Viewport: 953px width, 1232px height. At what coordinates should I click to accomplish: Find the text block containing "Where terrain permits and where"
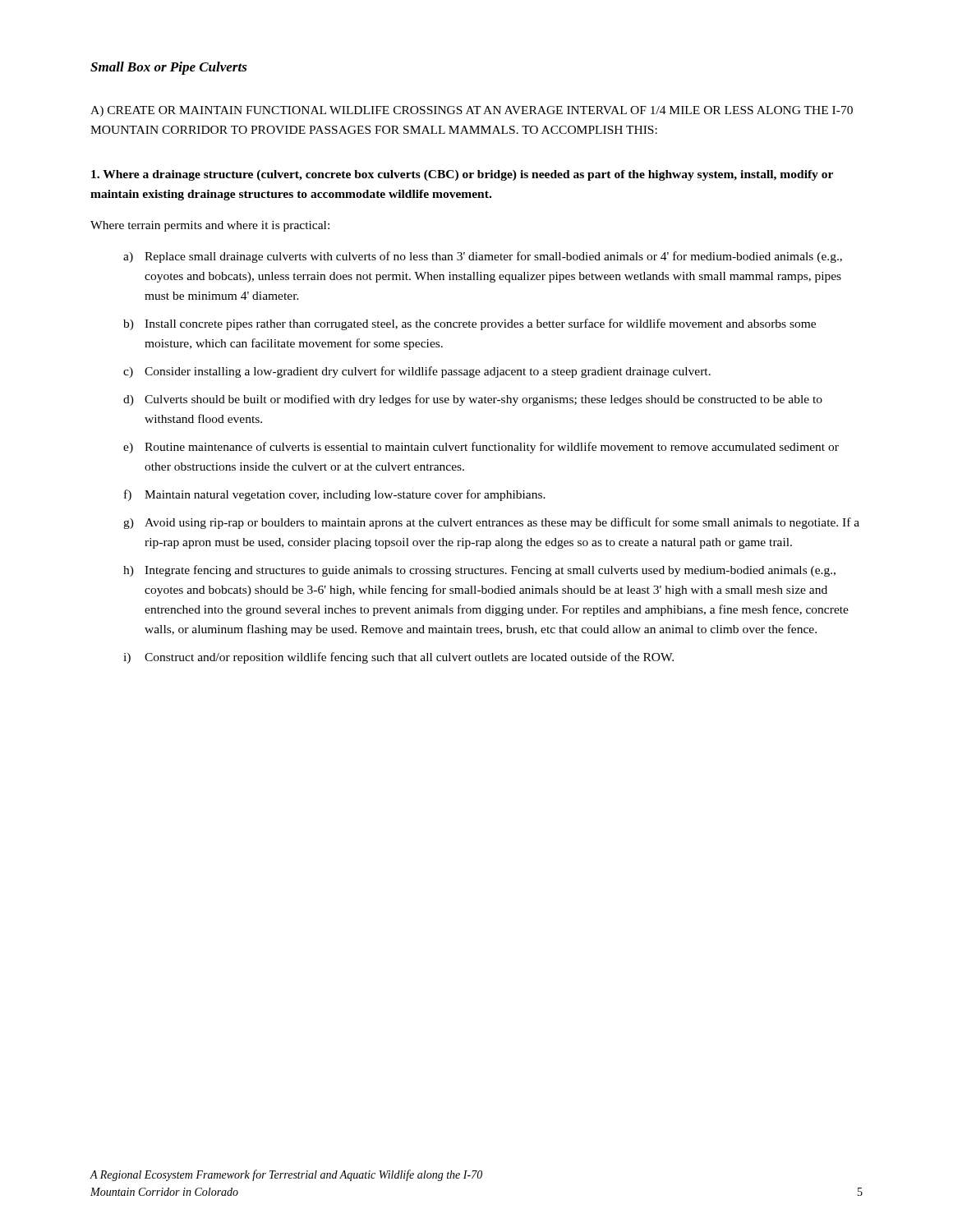point(210,225)
